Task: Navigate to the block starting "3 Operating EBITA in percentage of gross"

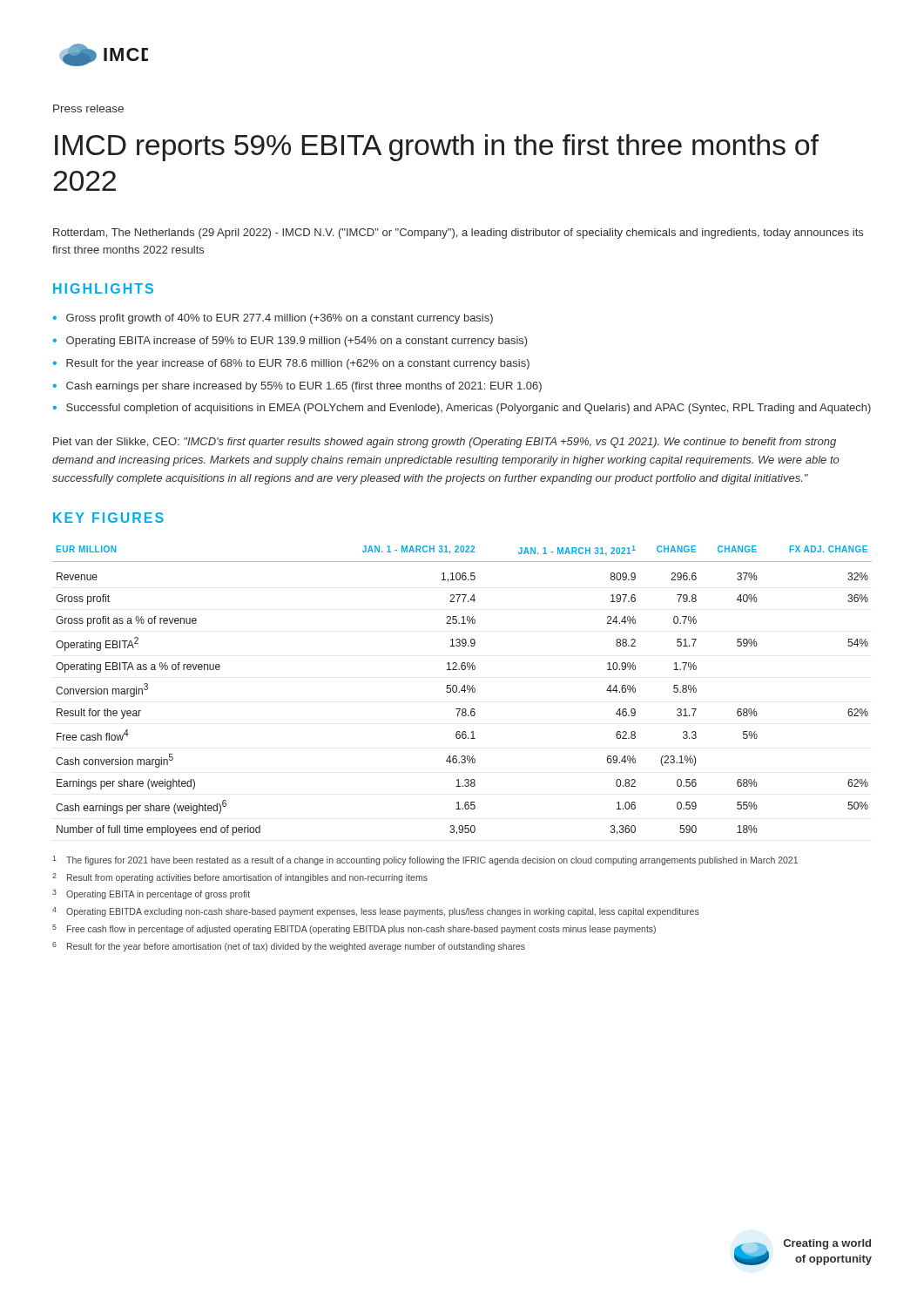Action: (151, 895)
